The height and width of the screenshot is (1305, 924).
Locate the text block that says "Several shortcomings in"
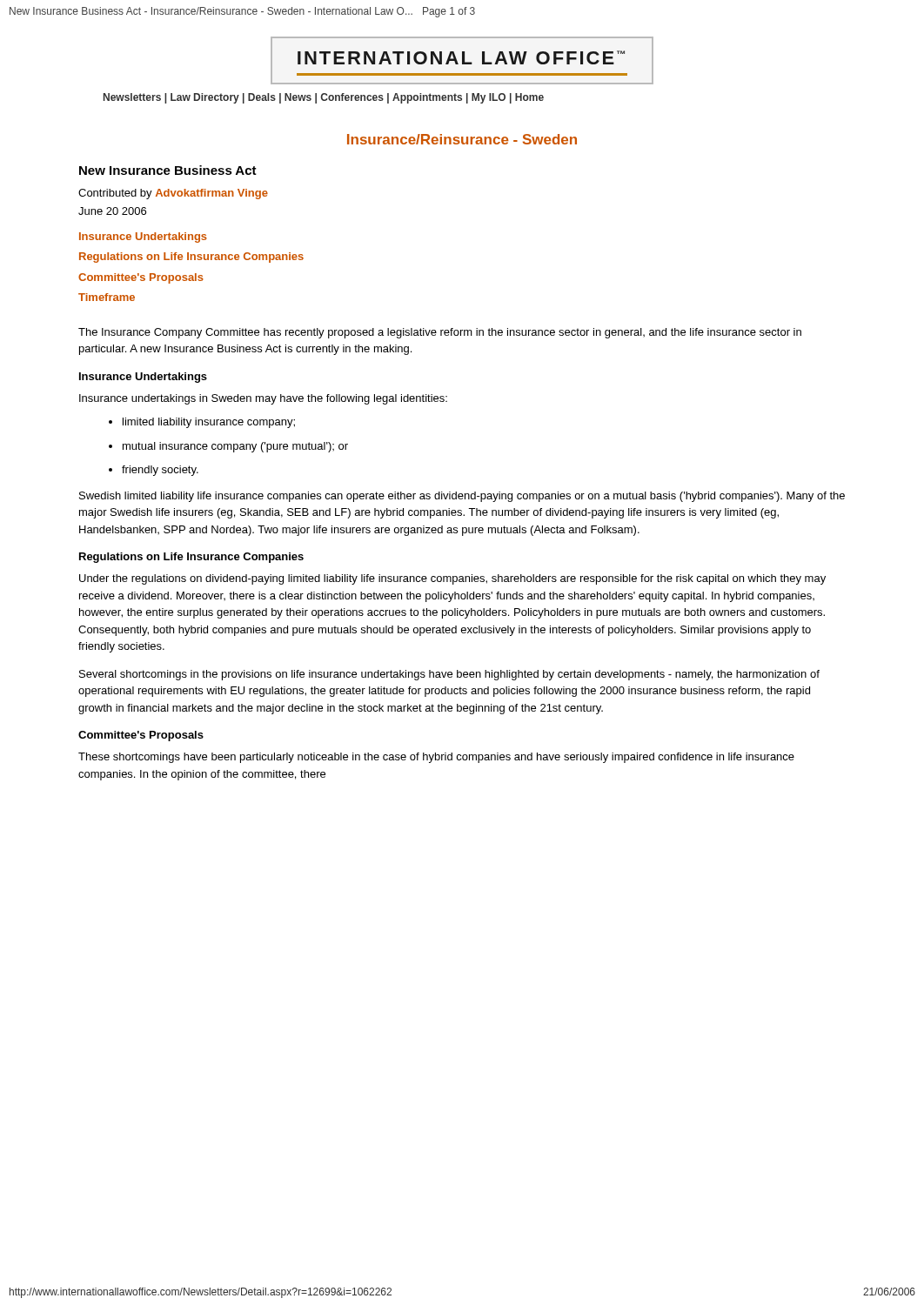[x=449, y=690]
